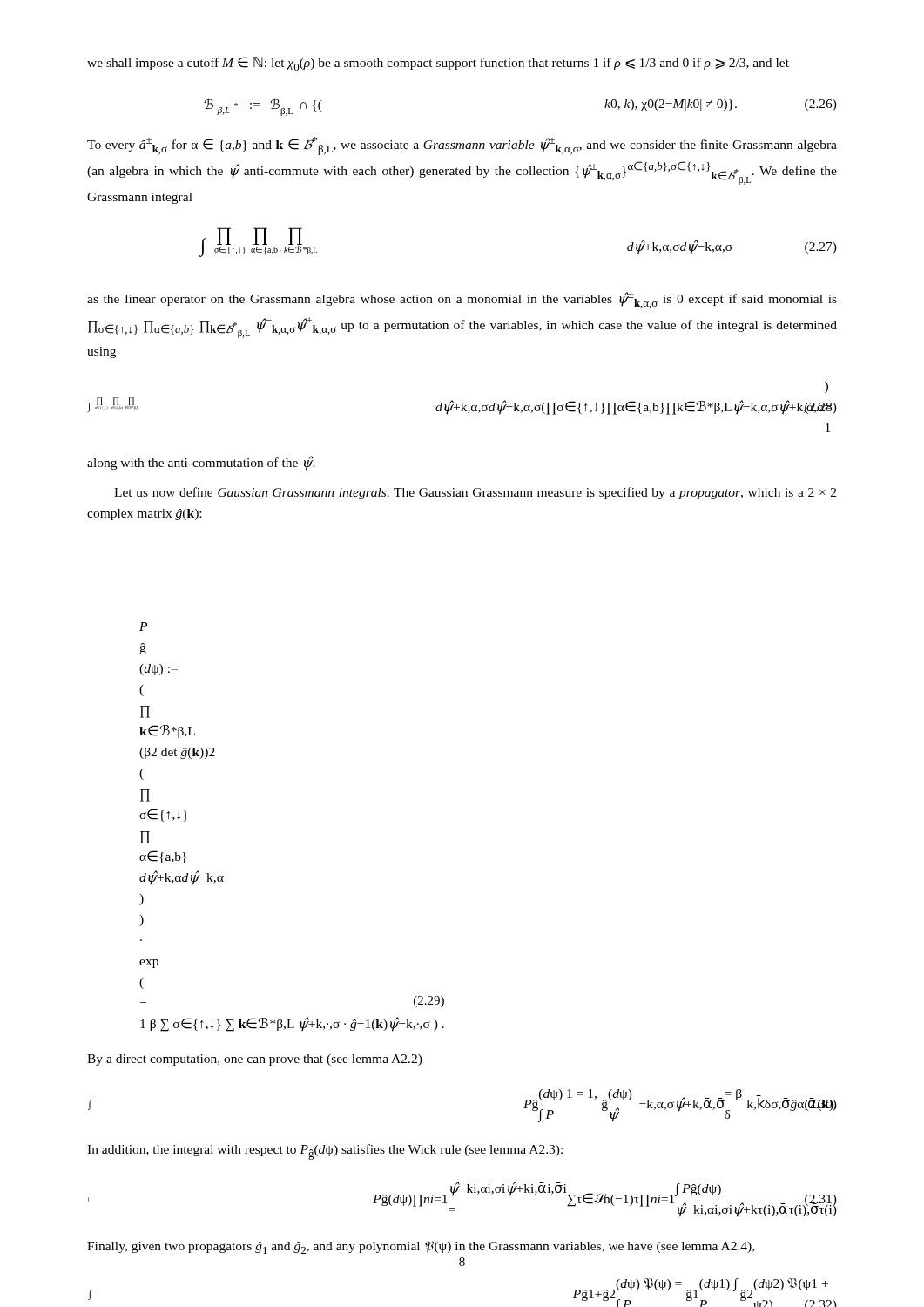Find the text block that reads "as the linear operator on the"

462,323
